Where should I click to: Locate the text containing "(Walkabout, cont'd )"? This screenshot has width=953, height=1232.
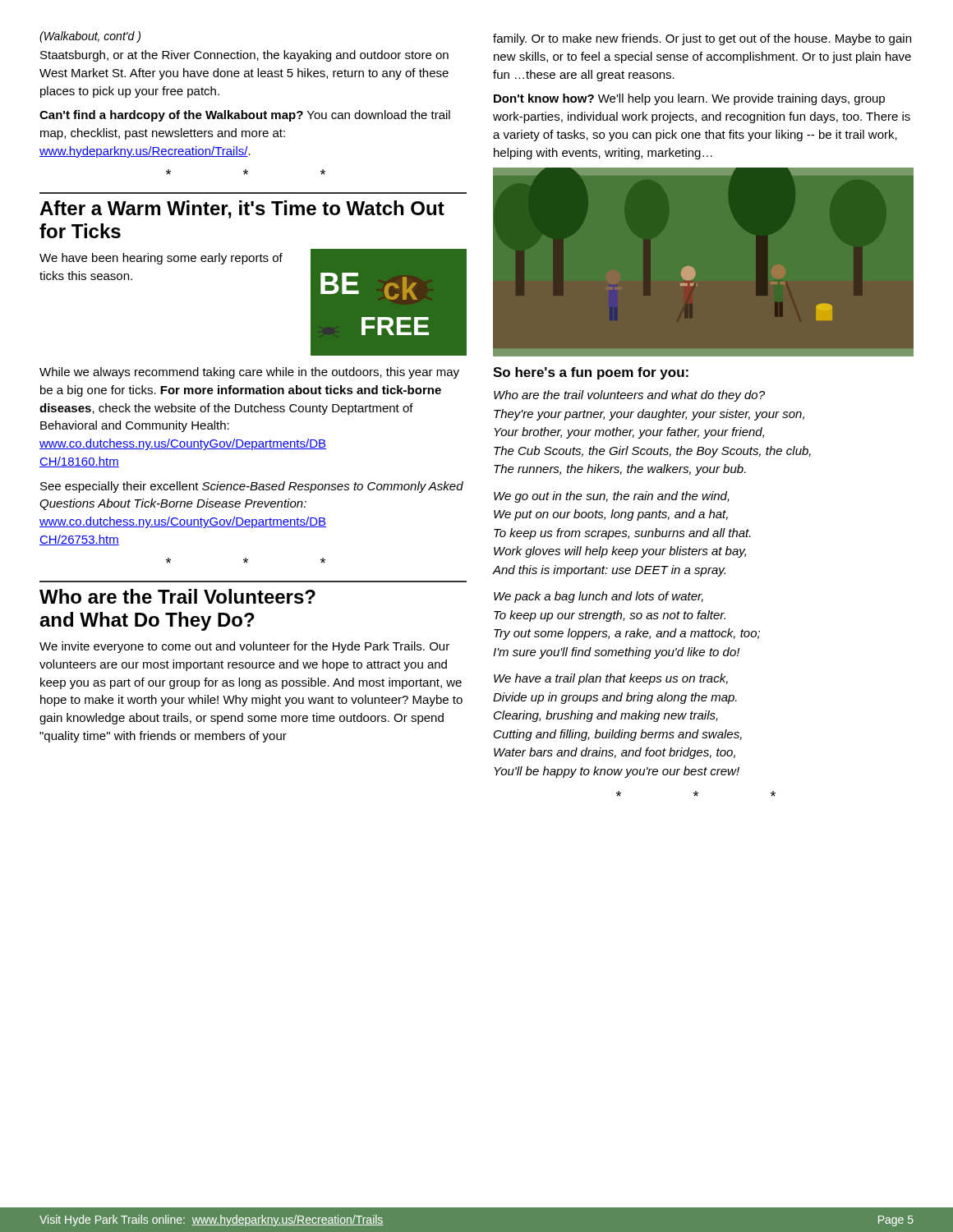point(90,36)
